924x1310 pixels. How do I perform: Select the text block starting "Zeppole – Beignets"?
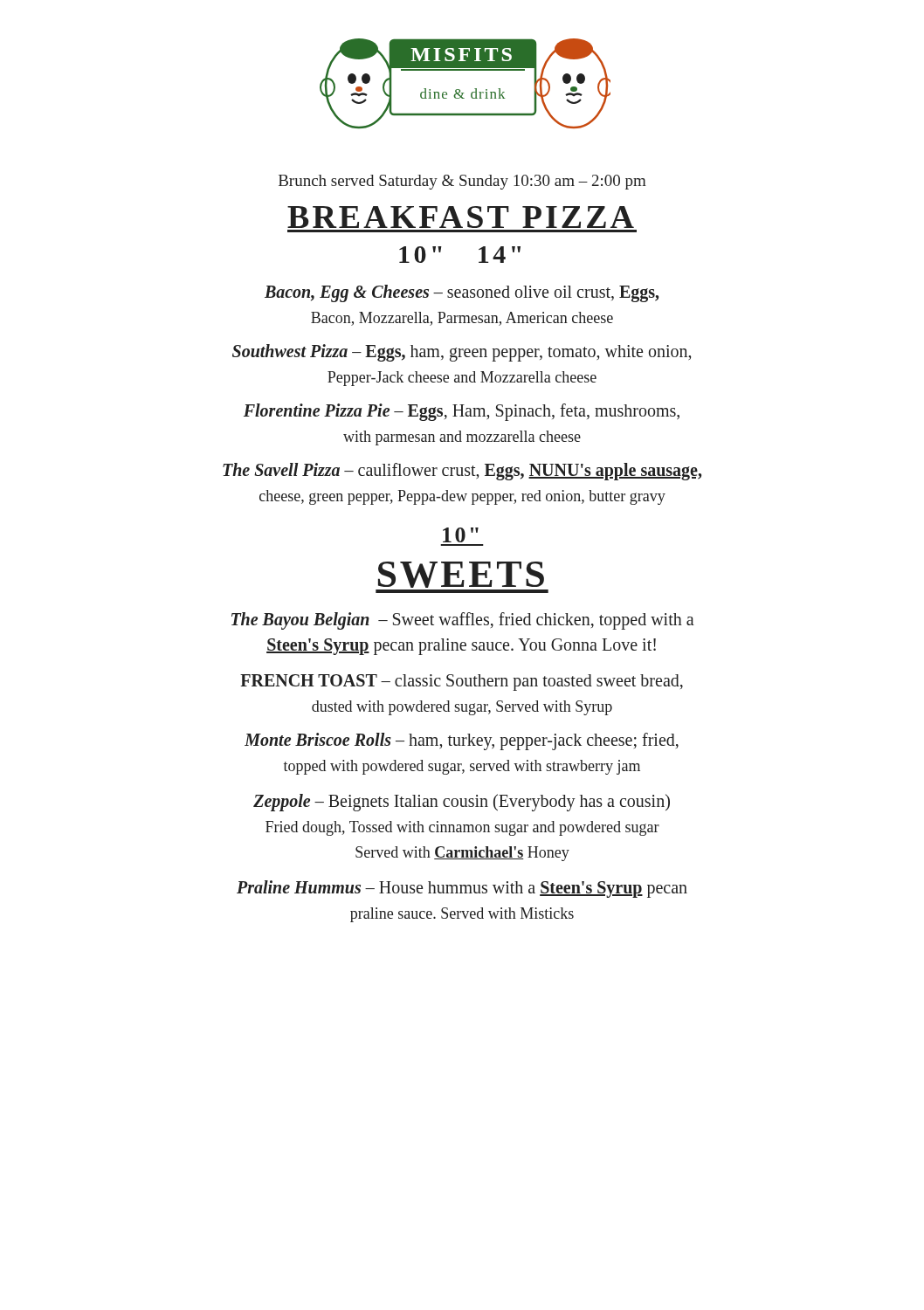click(462, 826)
